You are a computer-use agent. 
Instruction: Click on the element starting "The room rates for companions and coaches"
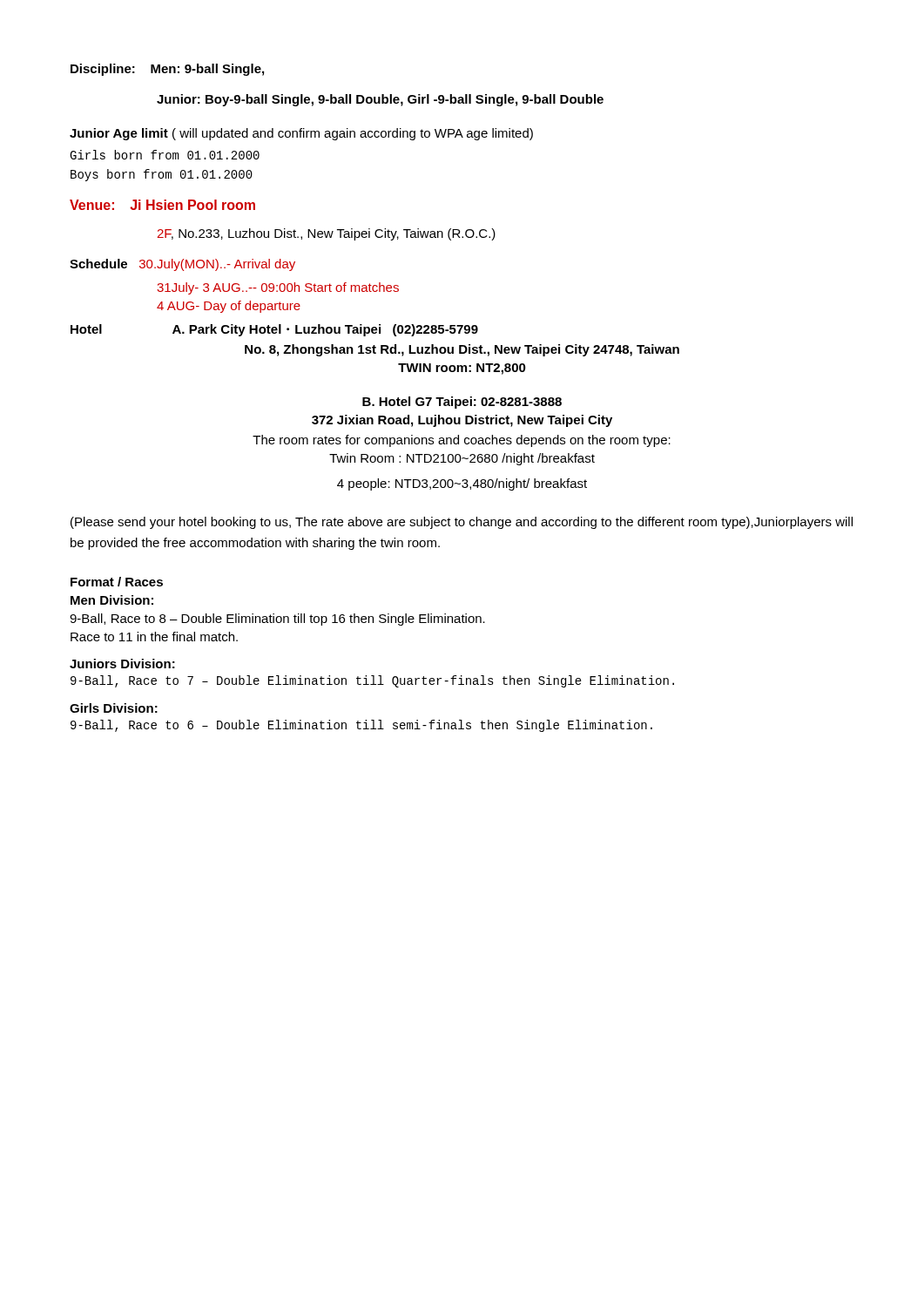pyautogui.click(x=462, y=440)
